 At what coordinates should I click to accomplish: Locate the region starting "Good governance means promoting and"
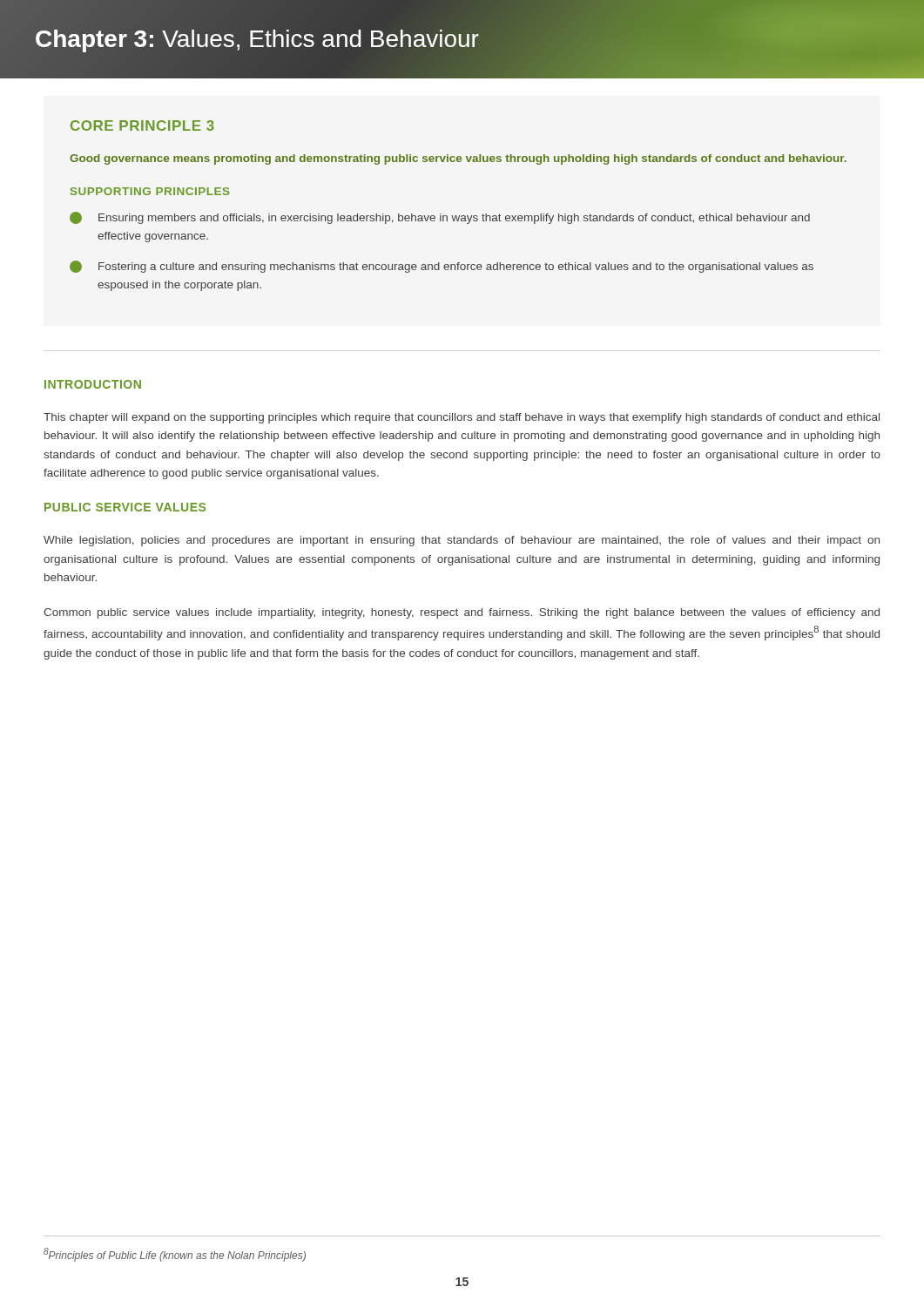point(458,158)
